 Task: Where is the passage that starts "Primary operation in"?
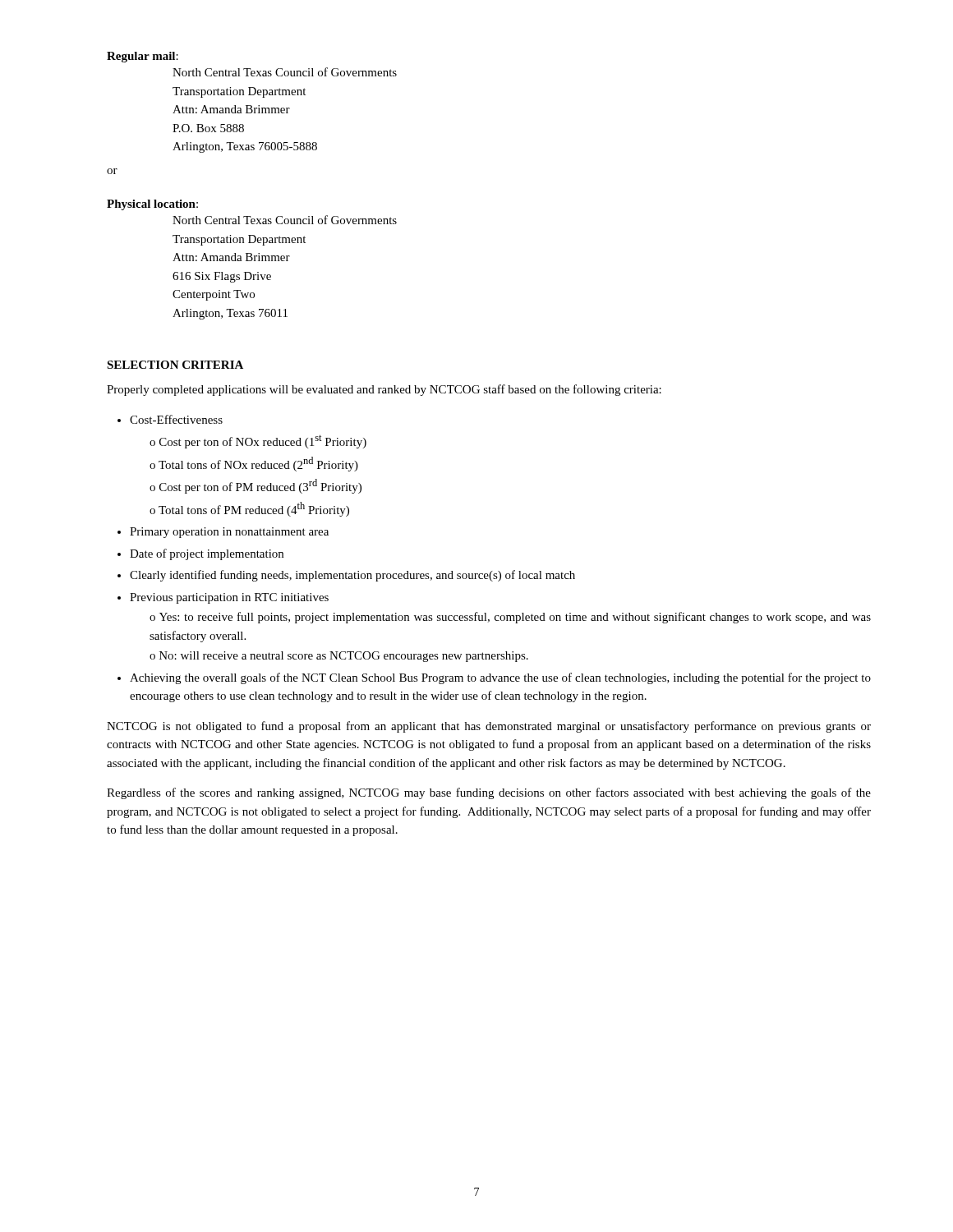(x=229, y=533)
